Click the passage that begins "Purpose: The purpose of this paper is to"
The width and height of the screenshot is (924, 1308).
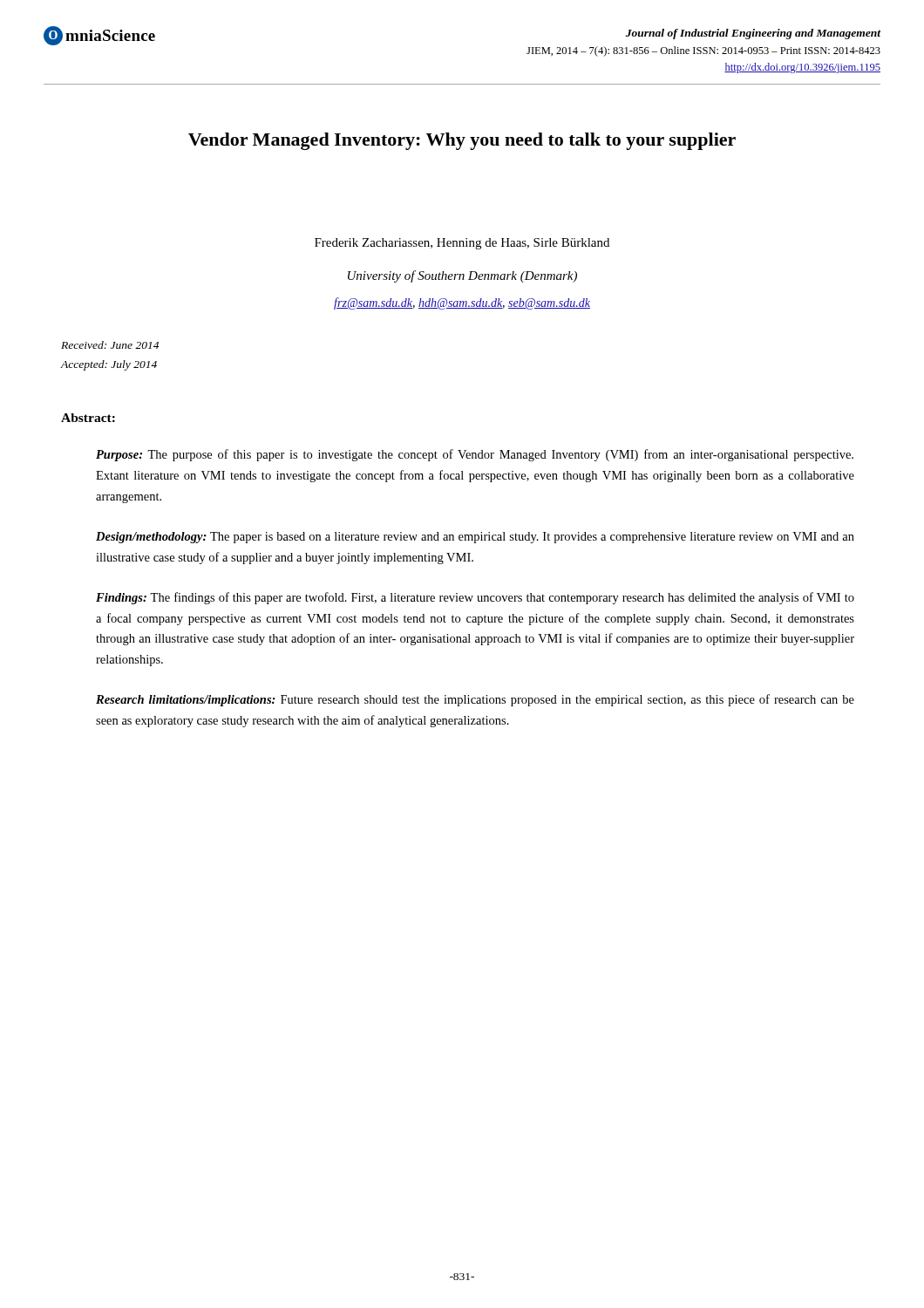(x=475, y=475)
